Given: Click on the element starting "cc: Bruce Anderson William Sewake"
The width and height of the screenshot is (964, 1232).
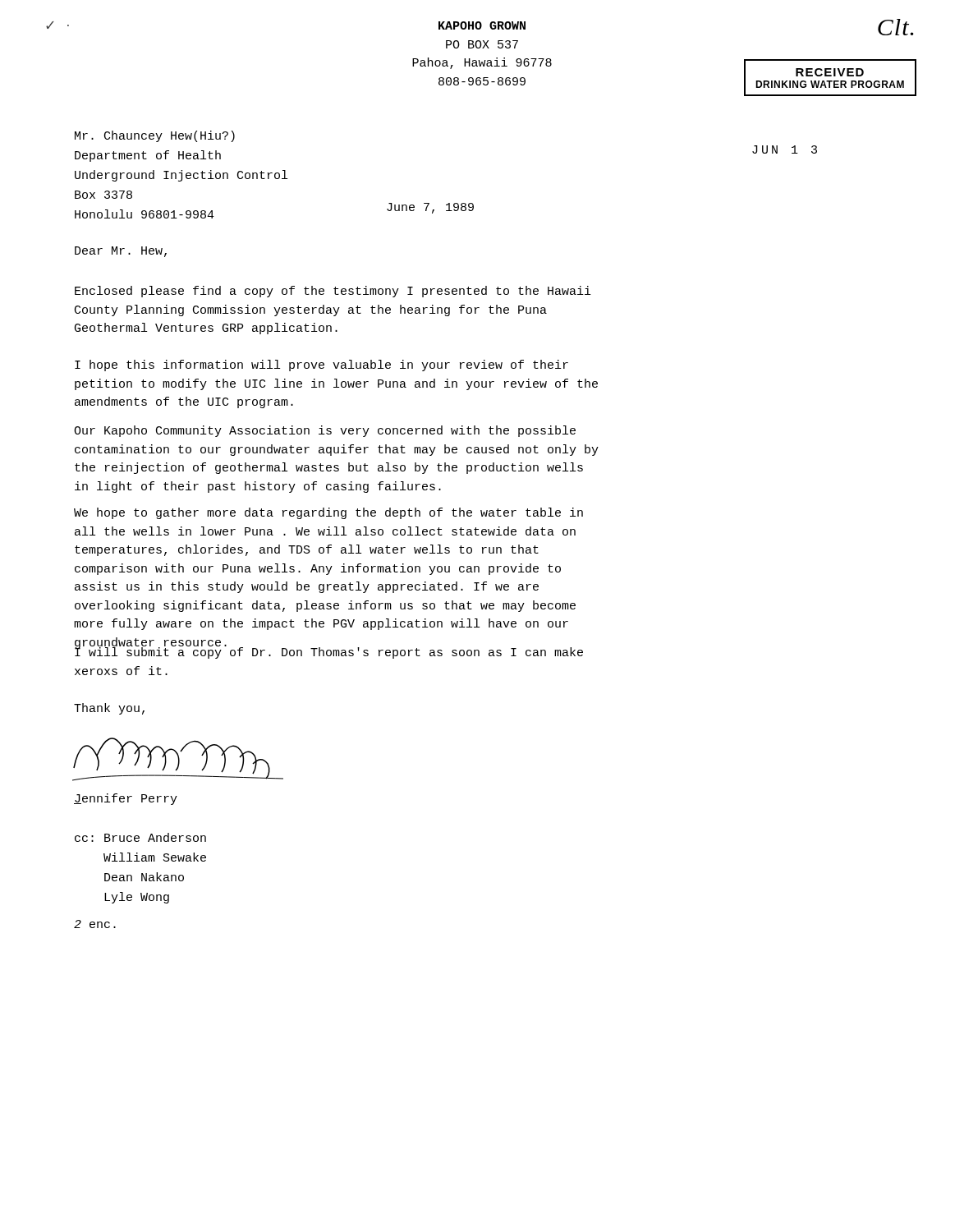Looking at the screenshot, I should pyautogui.click(x=140, y=869).
